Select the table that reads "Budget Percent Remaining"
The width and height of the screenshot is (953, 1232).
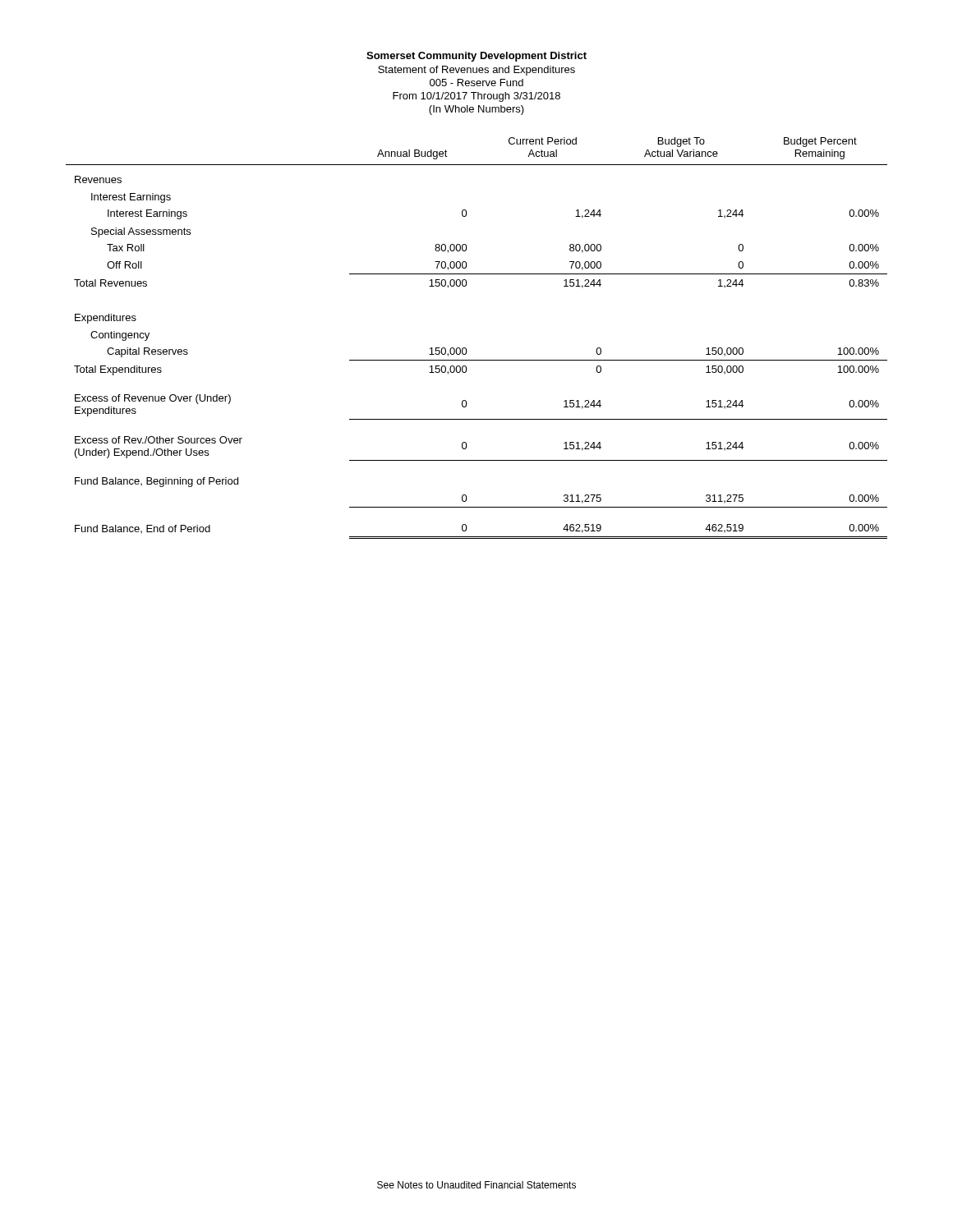tap(476, 335)
